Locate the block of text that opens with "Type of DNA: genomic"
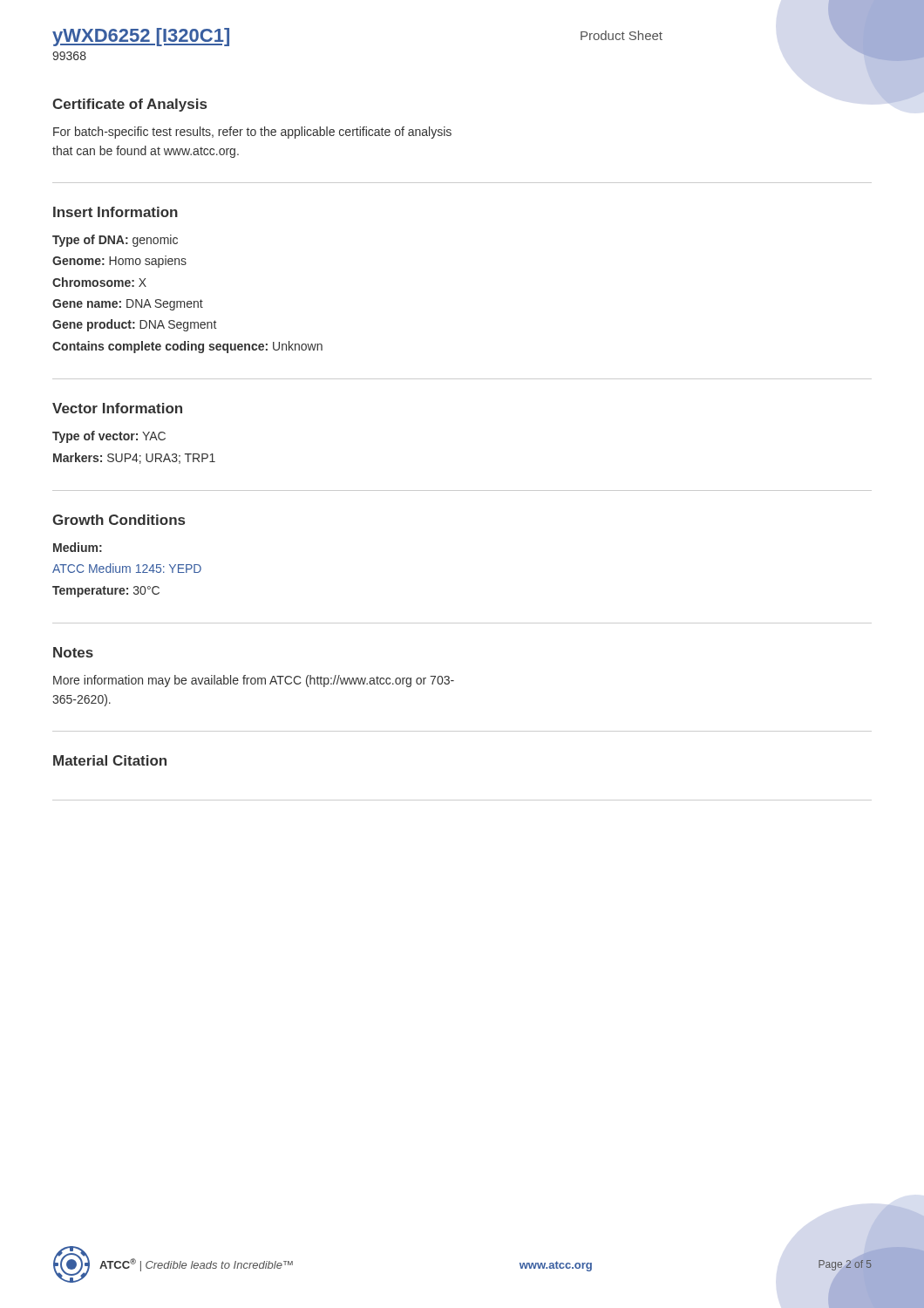This screenshot has width=924, height=1308. [x=115, y=241]
